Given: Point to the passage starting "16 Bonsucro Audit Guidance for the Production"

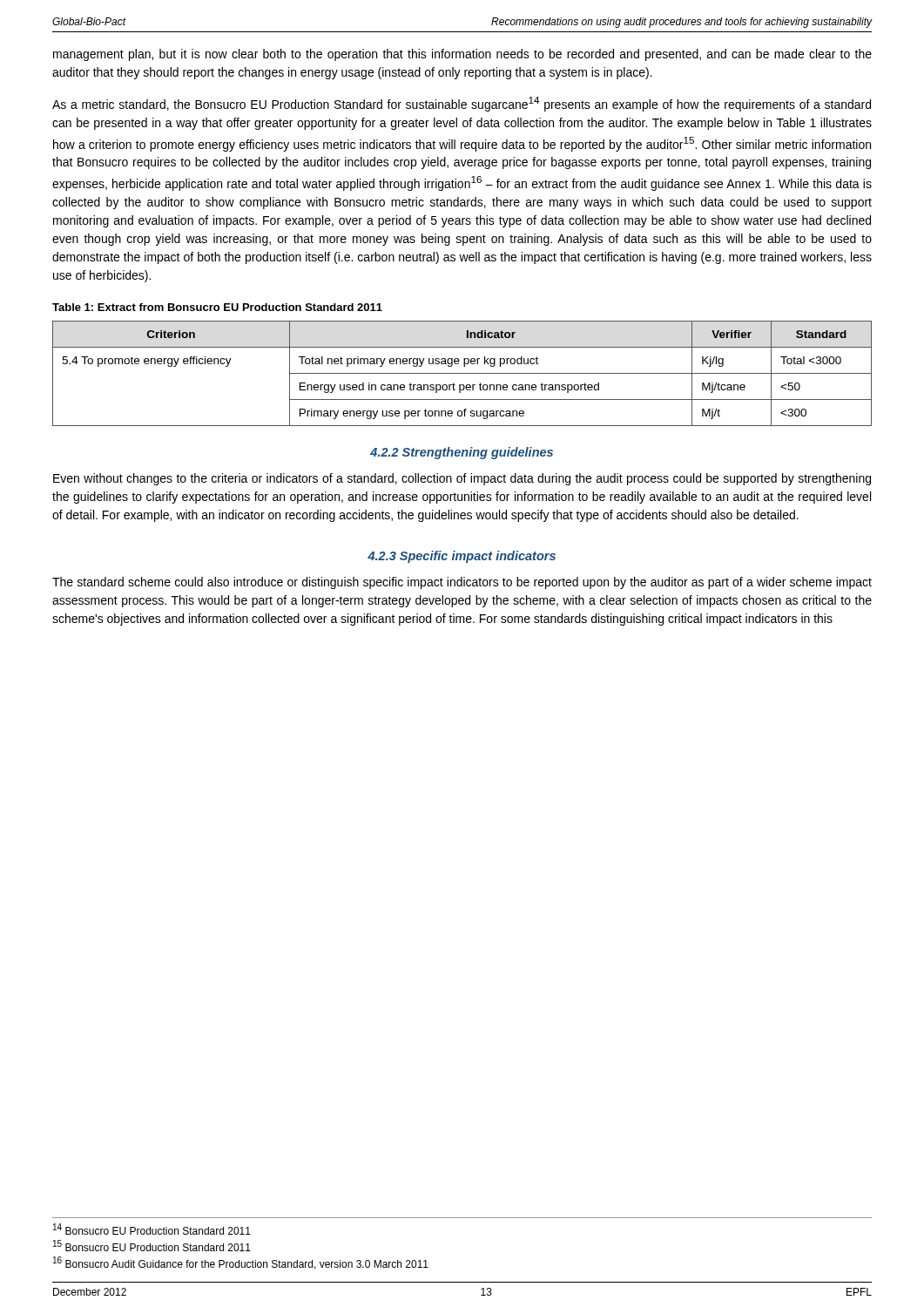Looking at the screenshot, I should pyautogui.click(x=240, y=1263).
